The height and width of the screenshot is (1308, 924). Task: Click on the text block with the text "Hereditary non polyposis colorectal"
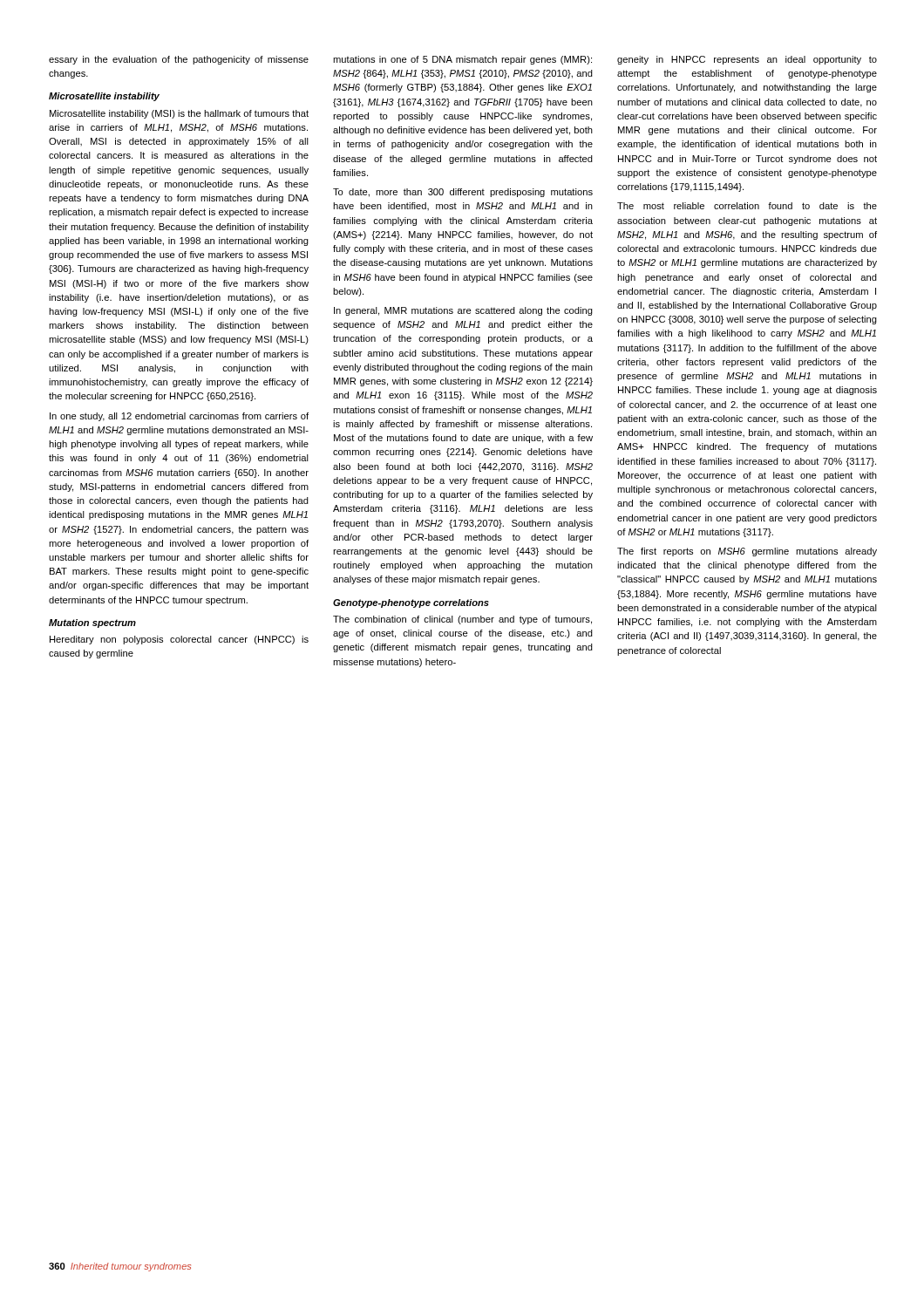coord(179,646)
